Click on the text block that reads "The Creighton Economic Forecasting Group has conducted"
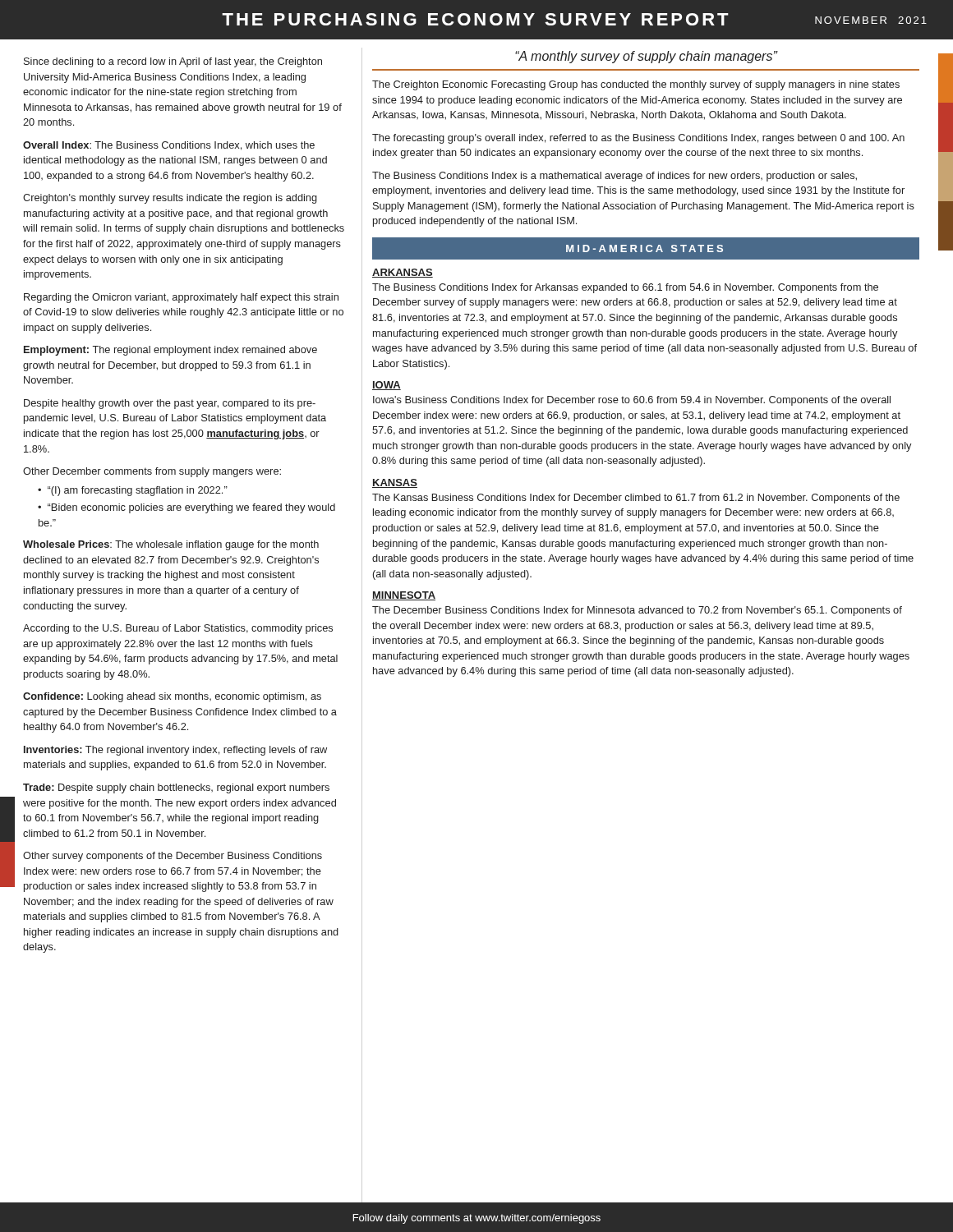Viewport: 953px width, 1232px height. [x=637, y=99]
